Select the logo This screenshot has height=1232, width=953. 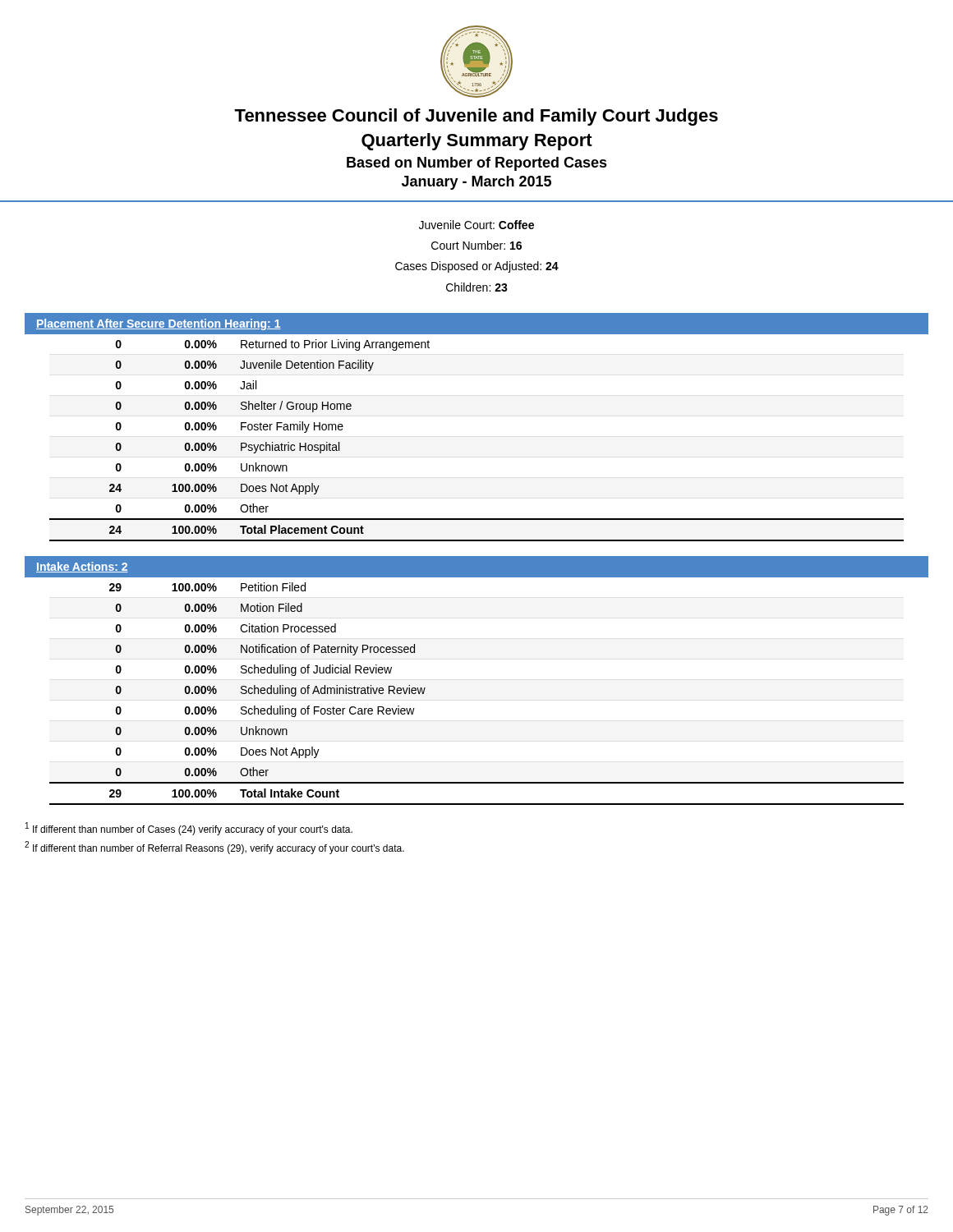tap(476, 62)
